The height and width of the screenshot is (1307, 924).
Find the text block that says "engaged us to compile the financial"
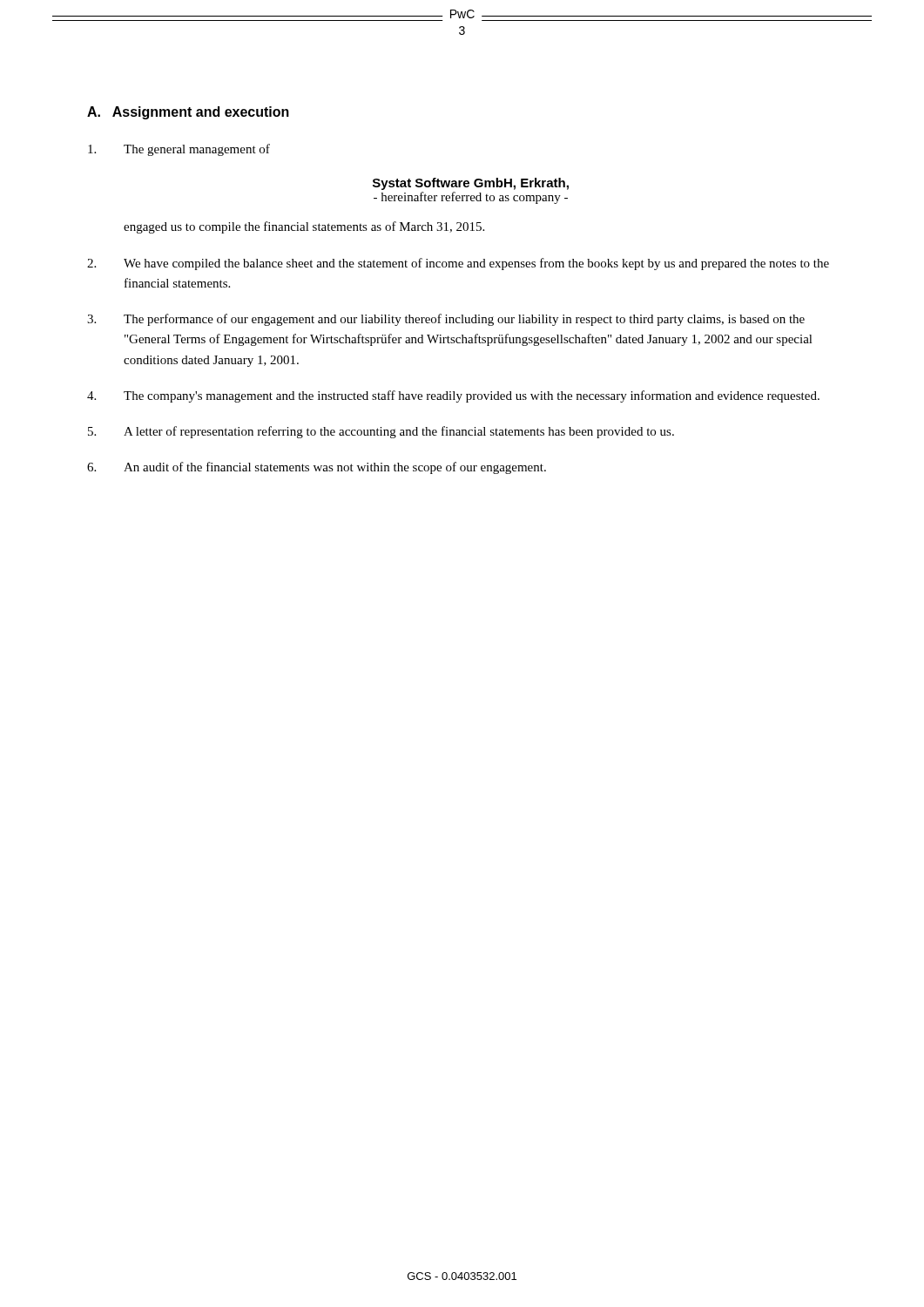point(305,227)
